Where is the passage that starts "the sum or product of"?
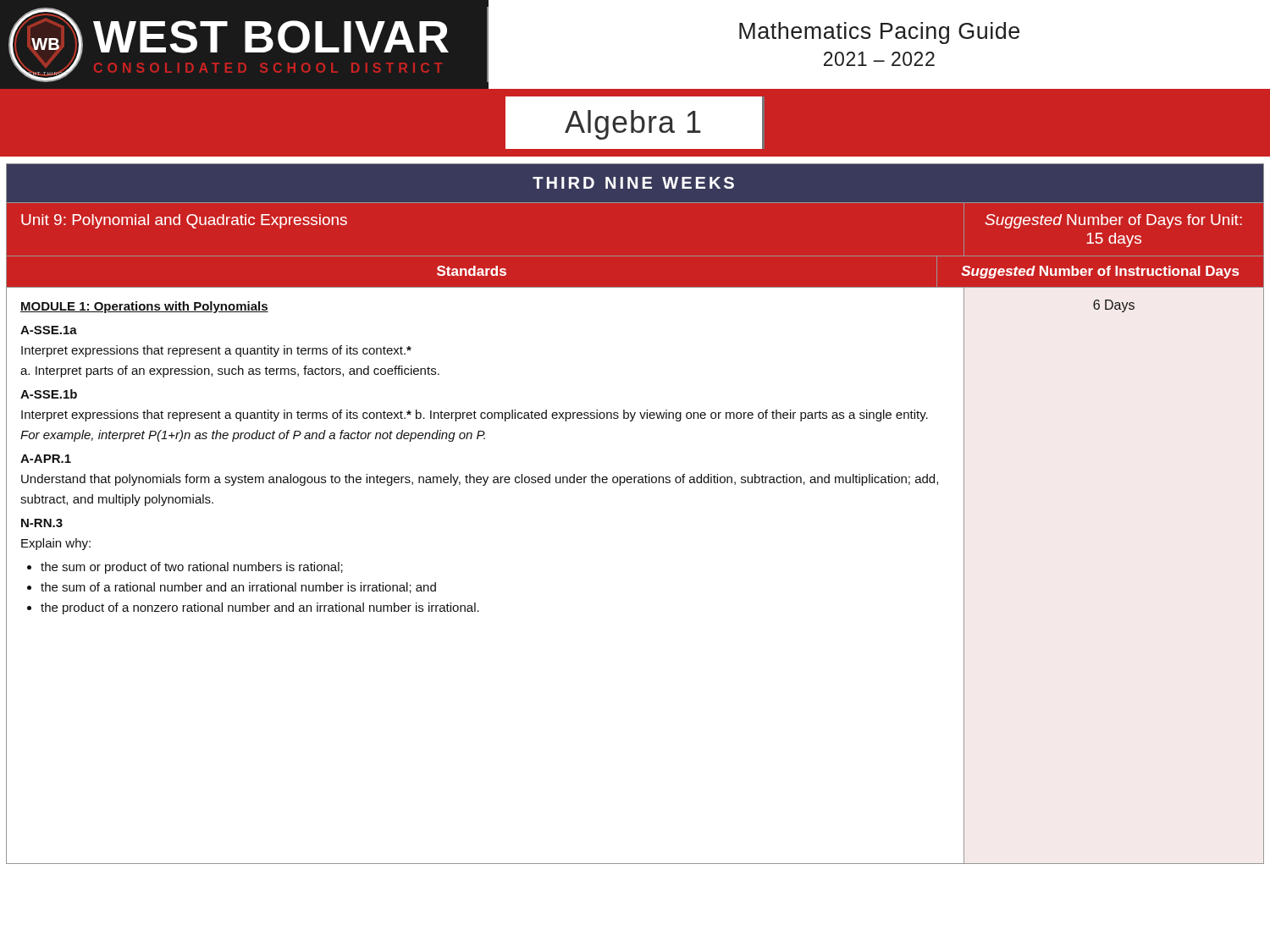 pos(192,567)
